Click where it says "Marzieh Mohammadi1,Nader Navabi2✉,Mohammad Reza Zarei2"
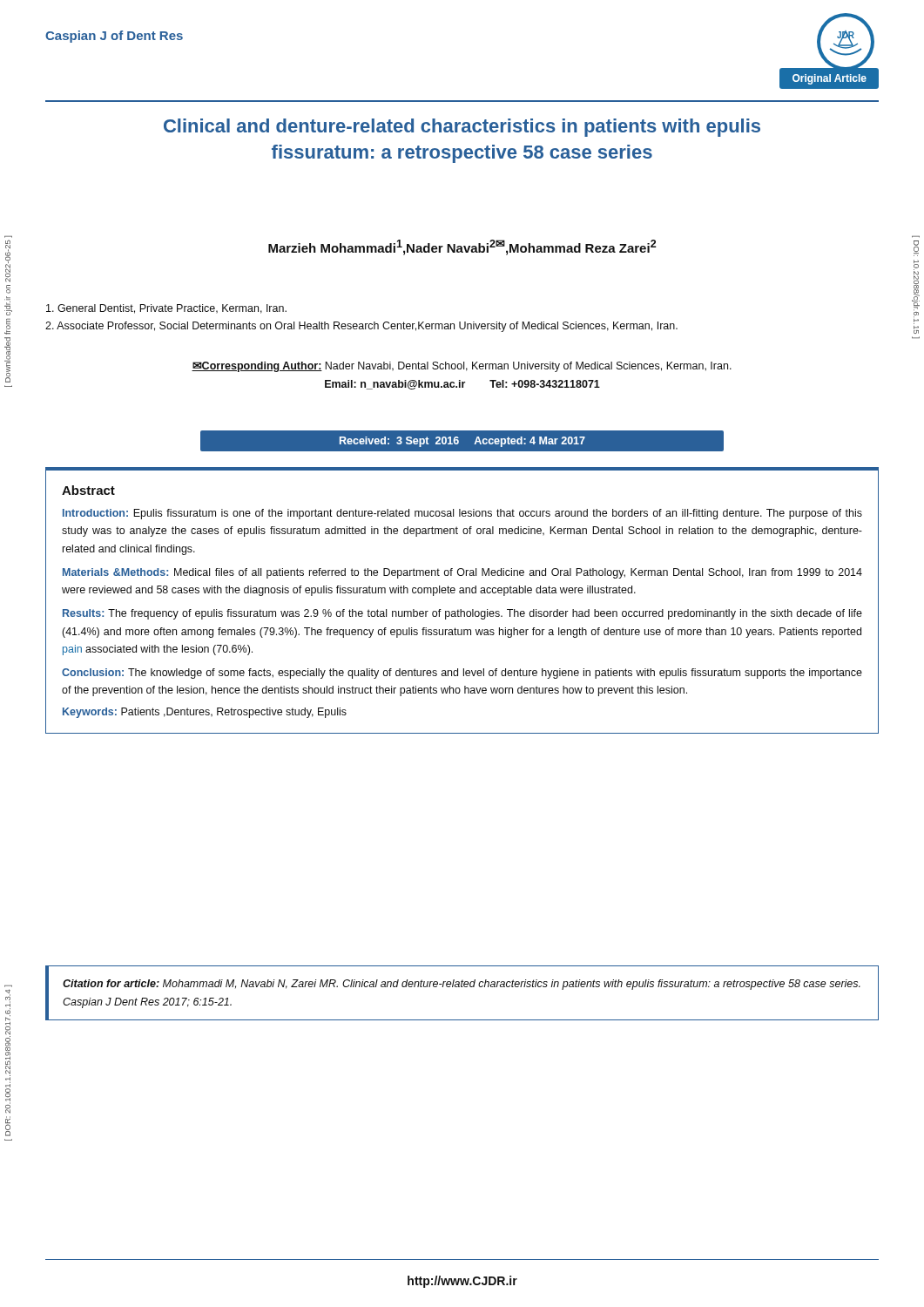The width and height of the screenshot is (924, 1307). click(462, 247)
